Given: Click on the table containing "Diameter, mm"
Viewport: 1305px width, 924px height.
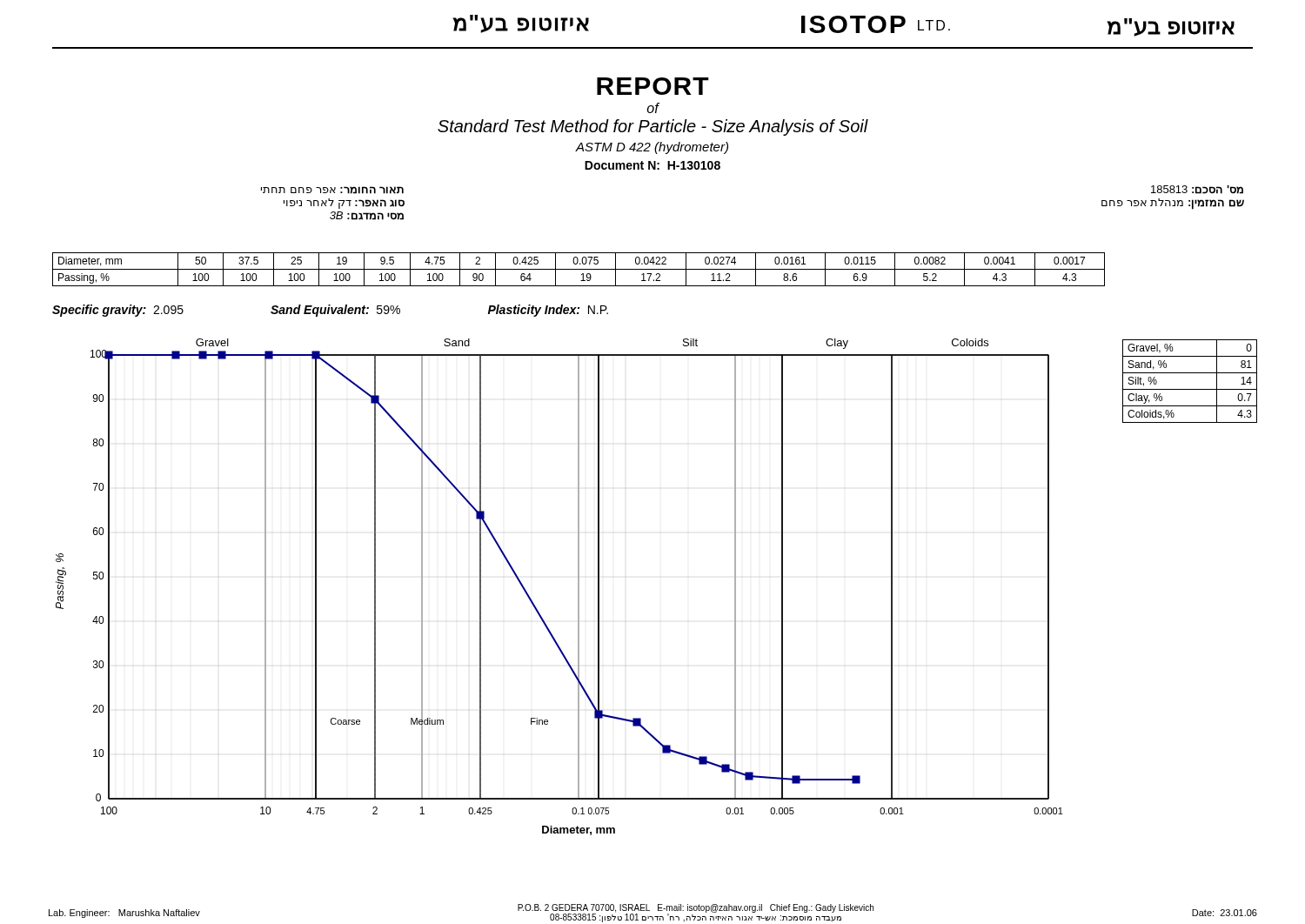Looking at the screenshot, I should pos(579,269).
